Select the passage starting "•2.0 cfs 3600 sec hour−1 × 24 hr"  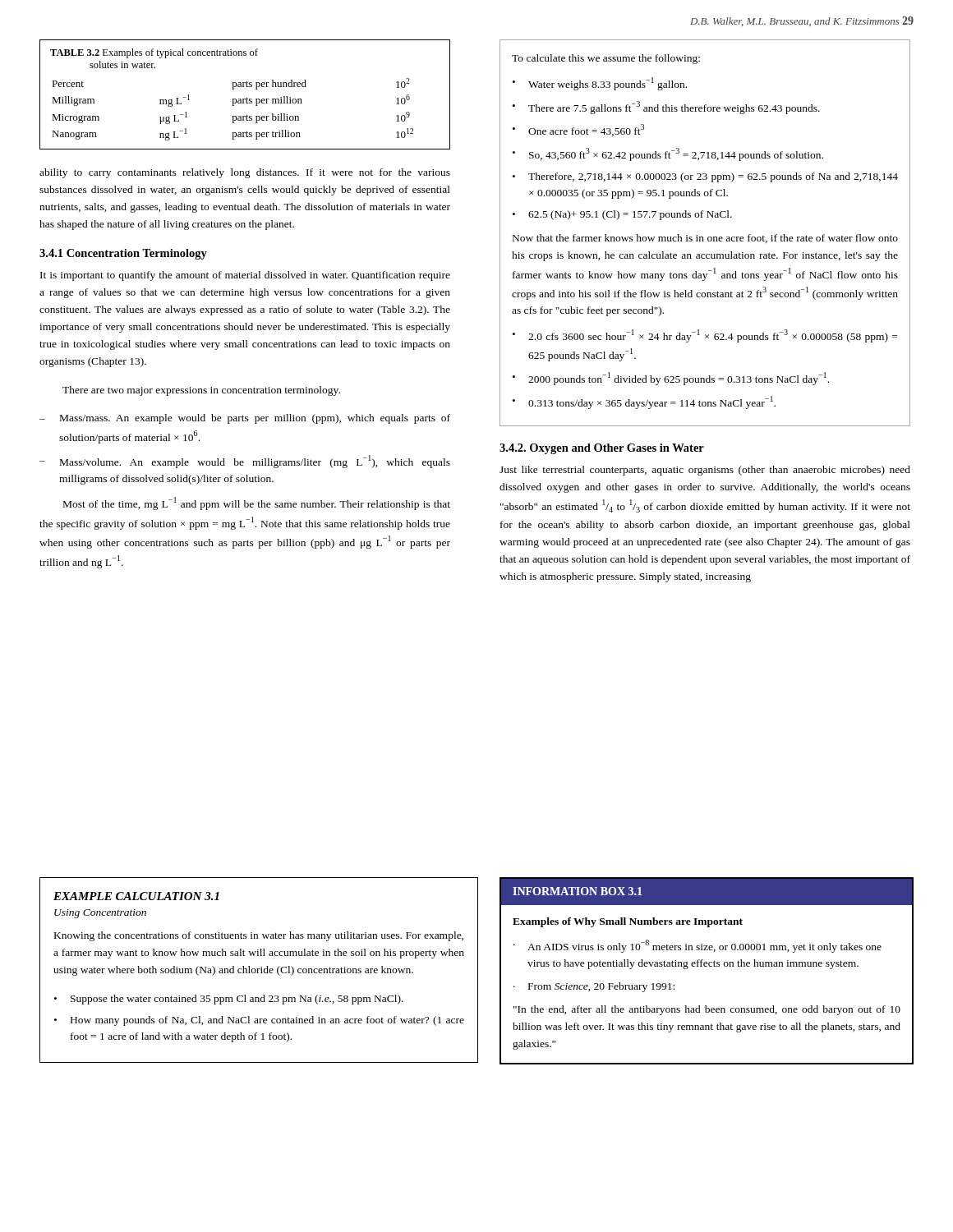[x=705, y=345]
